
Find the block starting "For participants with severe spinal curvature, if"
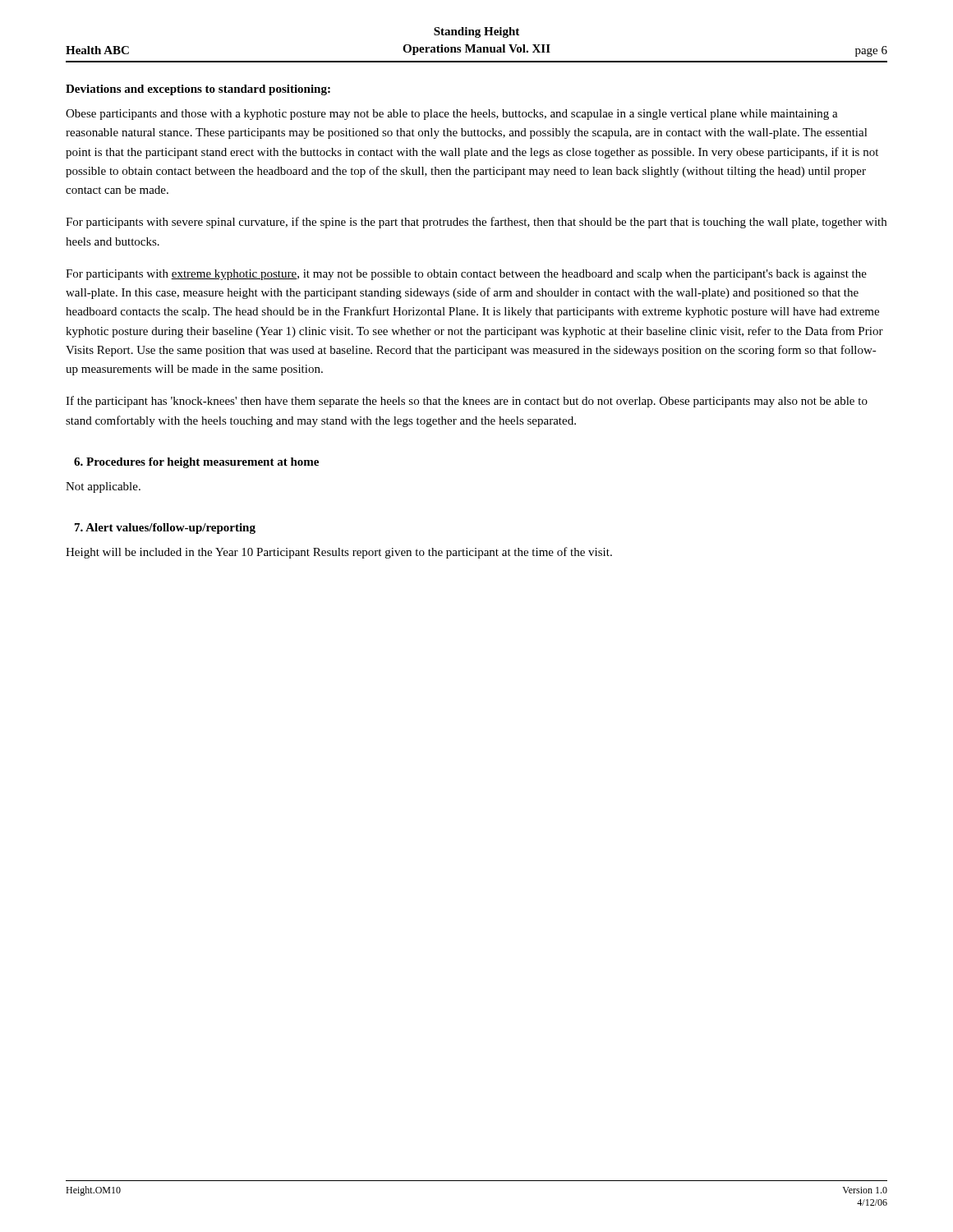[x=476, y=231]
